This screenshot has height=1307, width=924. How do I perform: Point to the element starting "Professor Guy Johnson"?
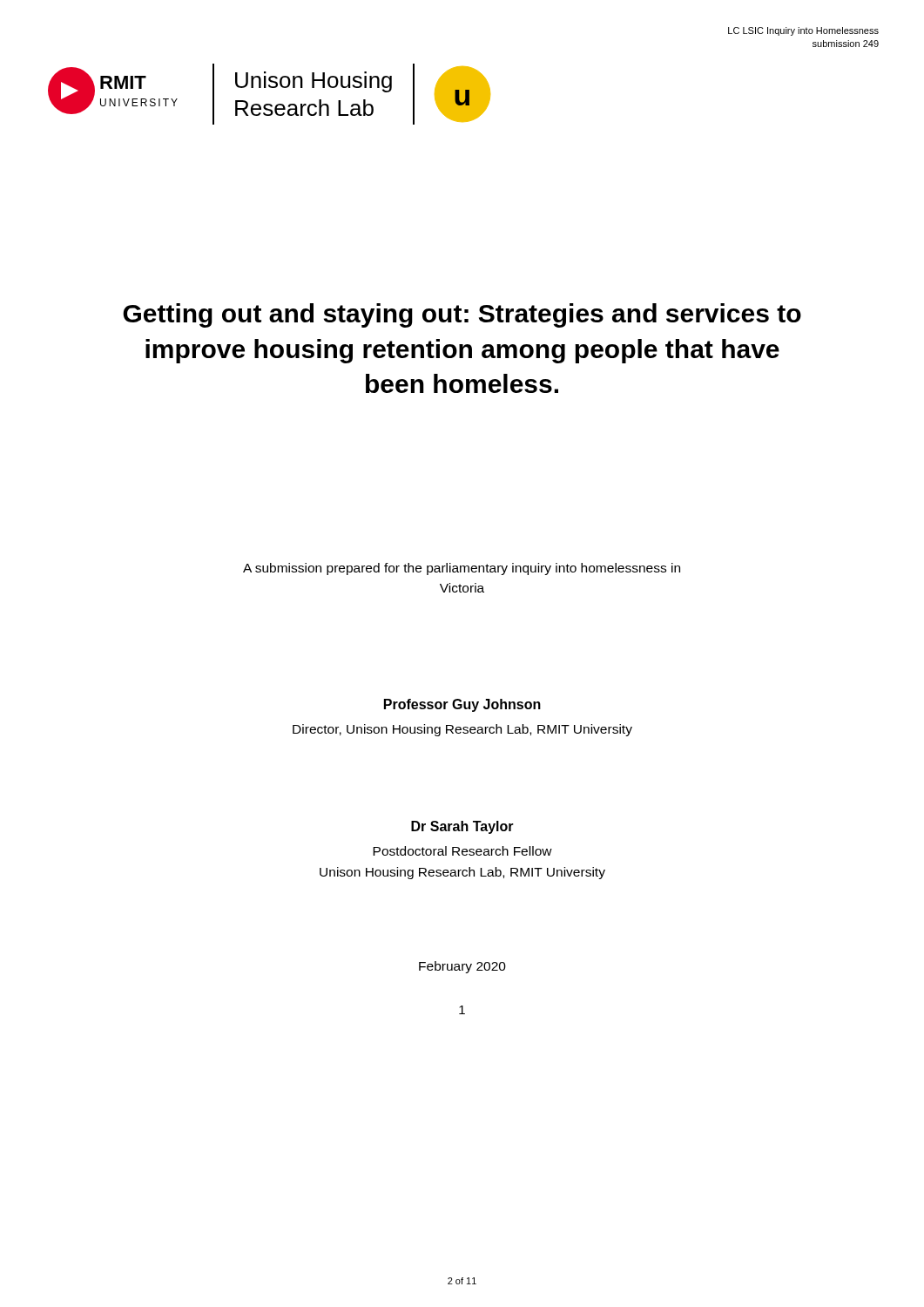click(462, 704)
